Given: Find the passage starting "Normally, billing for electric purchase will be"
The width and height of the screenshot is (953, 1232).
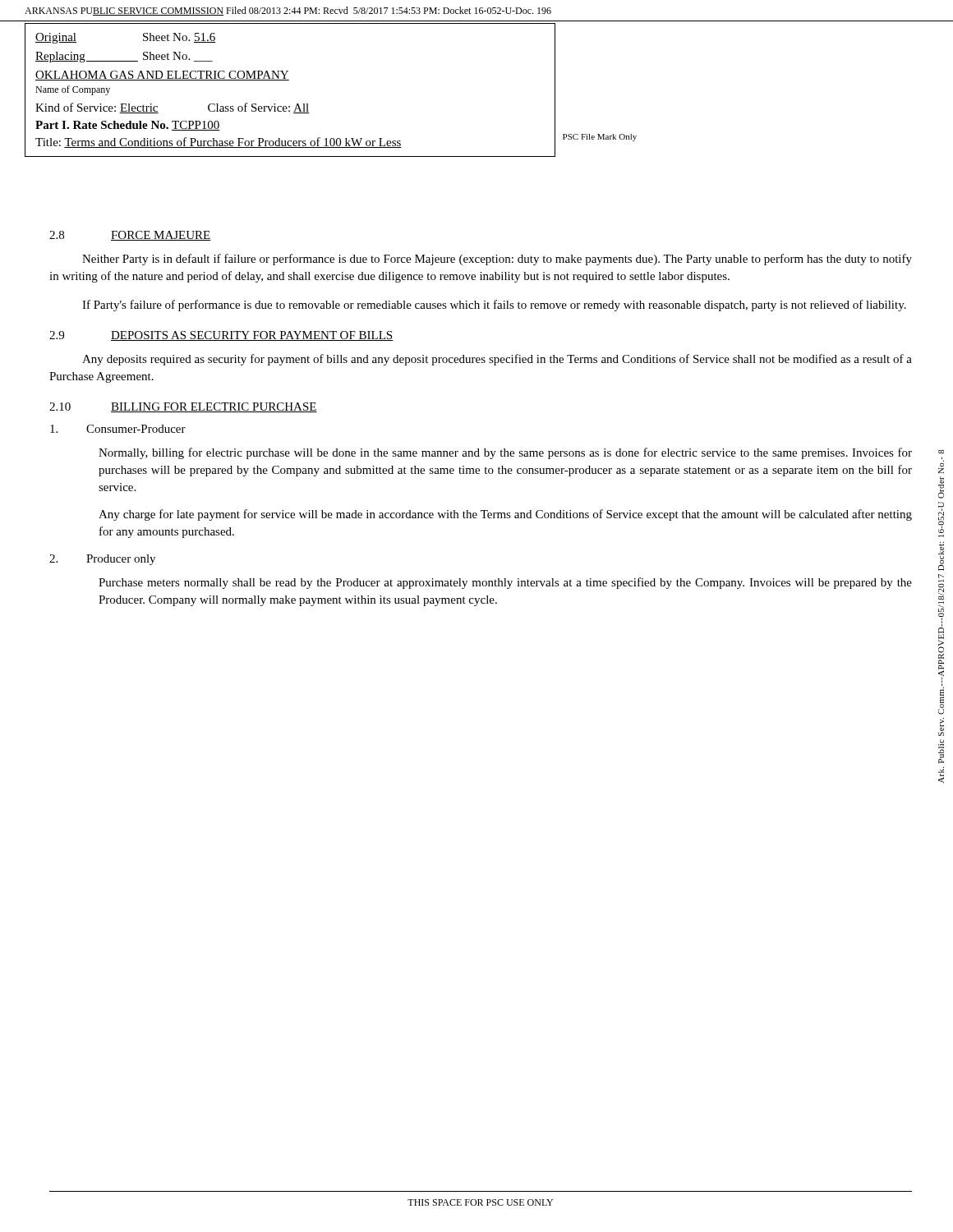Looking at the screenshot, I should click(505, 453).
